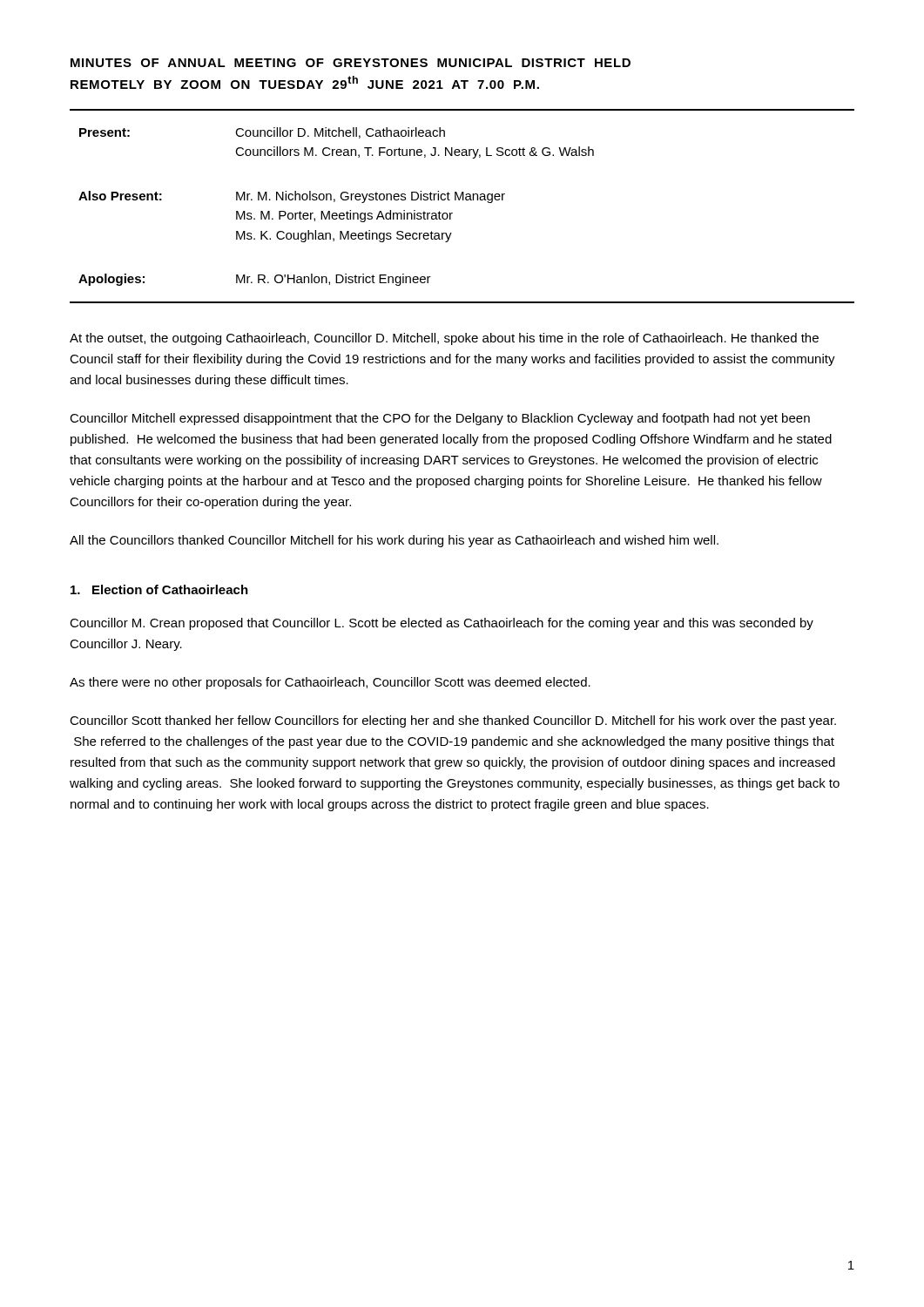Navigate to the text block starting "As there were no"
924x1307 pixels.
pos(330,681)
